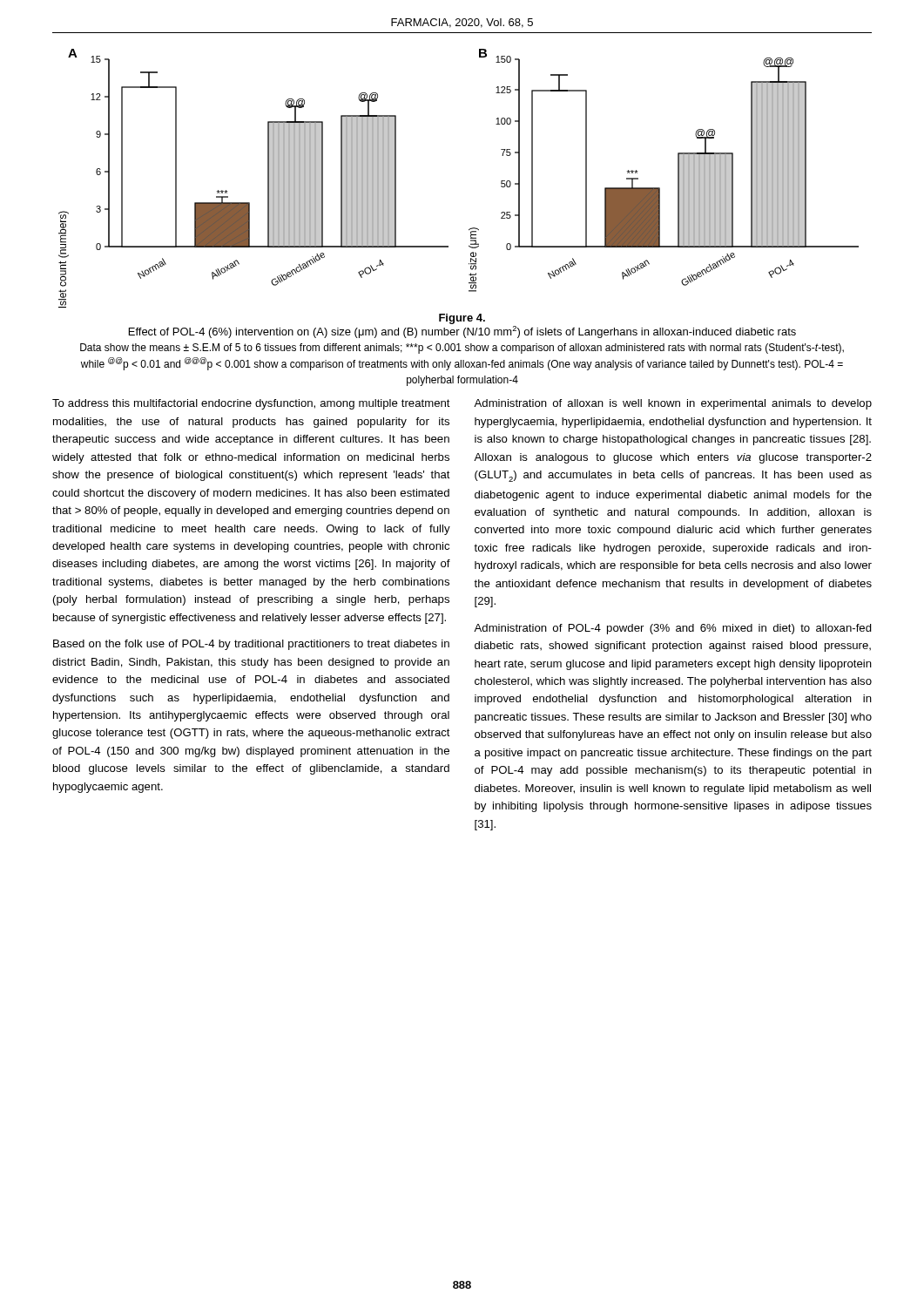Image resolution: width=924 pixels, height=1307 pixels.
Task: Find the text block starting "Data show the means ± S.E.M of 5"
Action: pyautogui.click(x=462, y=364)
